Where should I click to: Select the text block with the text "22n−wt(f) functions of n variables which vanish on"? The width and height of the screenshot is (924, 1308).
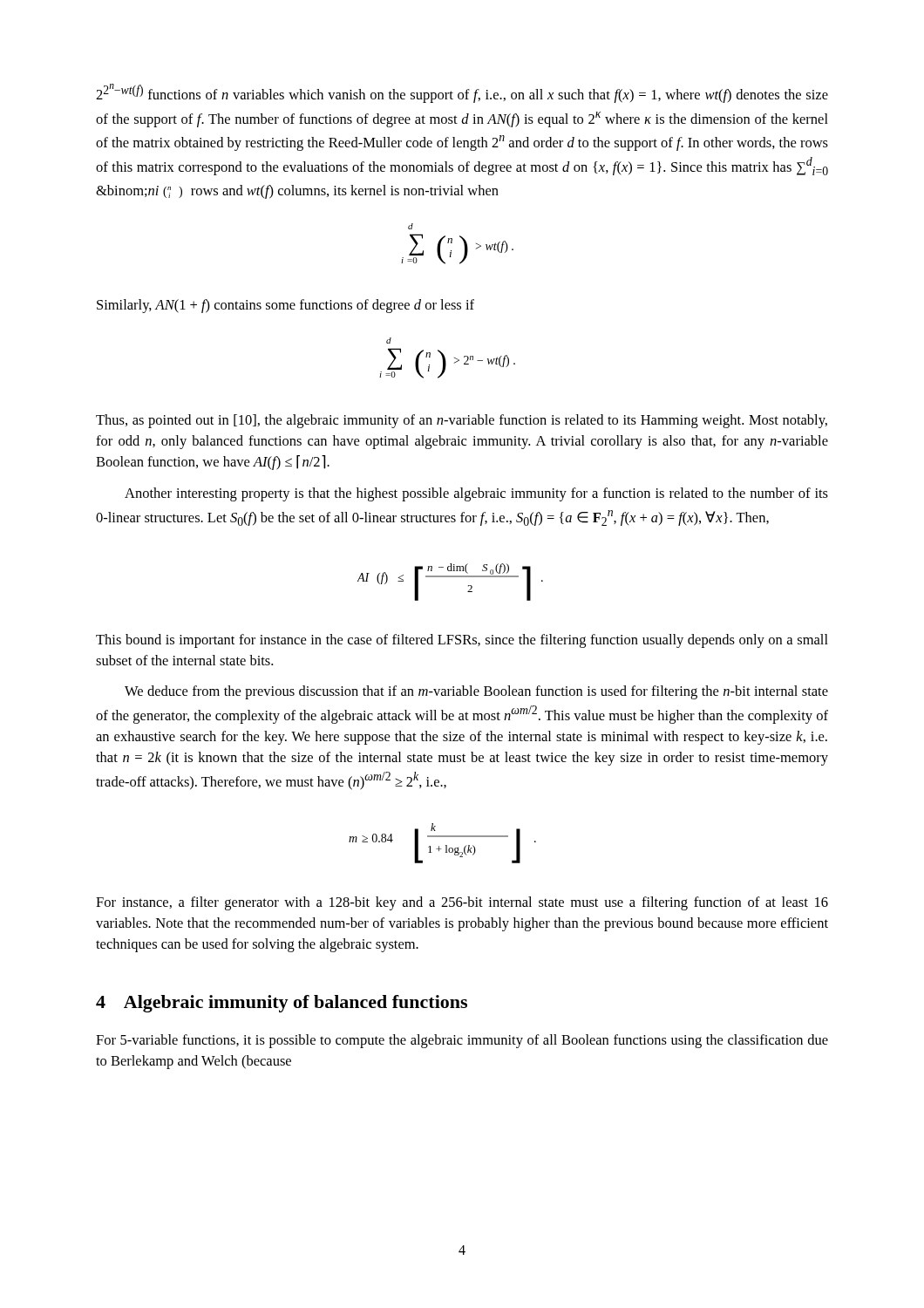coord(462,140)
